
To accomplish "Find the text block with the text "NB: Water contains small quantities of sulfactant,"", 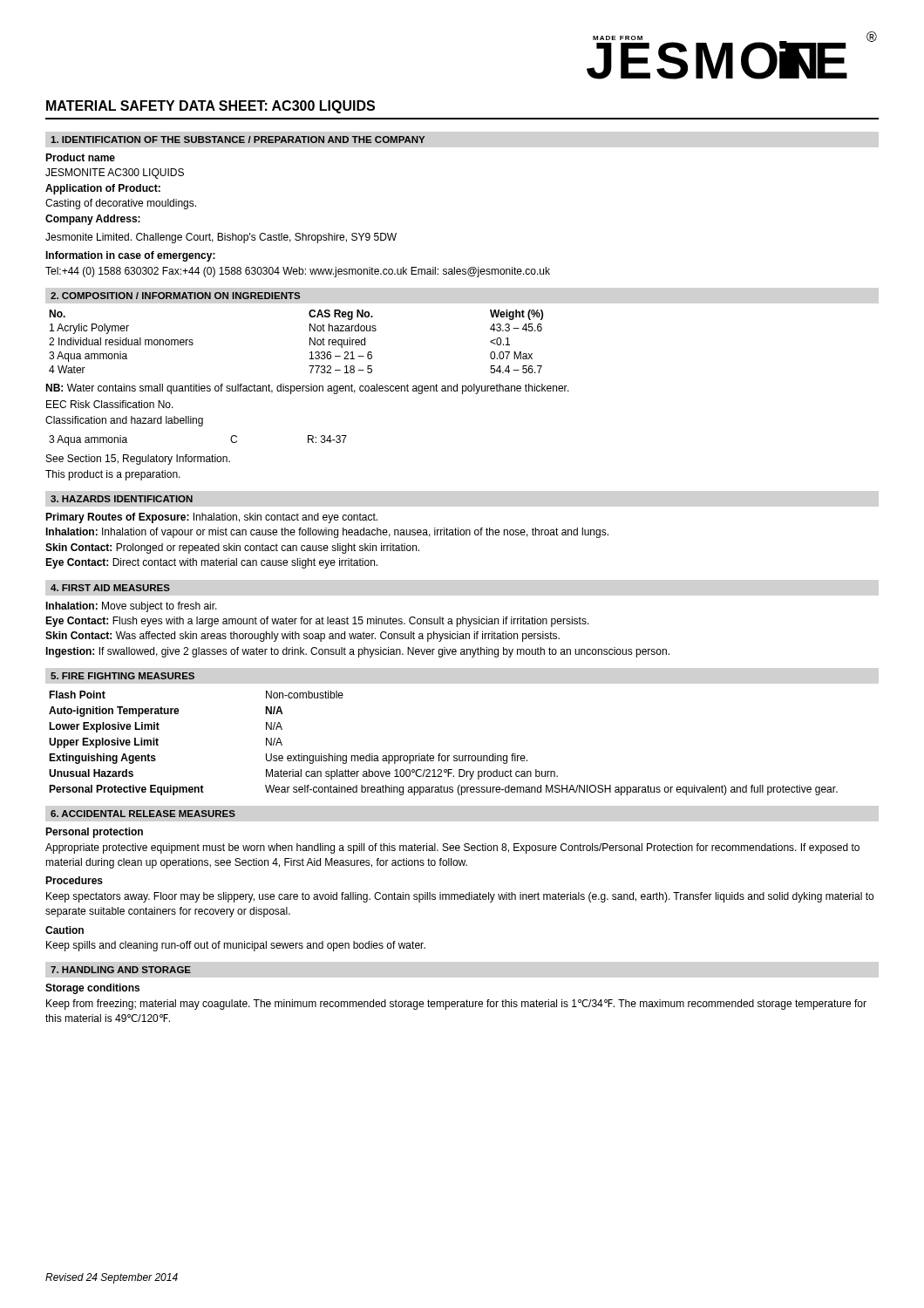I will [x=307, y=388].
